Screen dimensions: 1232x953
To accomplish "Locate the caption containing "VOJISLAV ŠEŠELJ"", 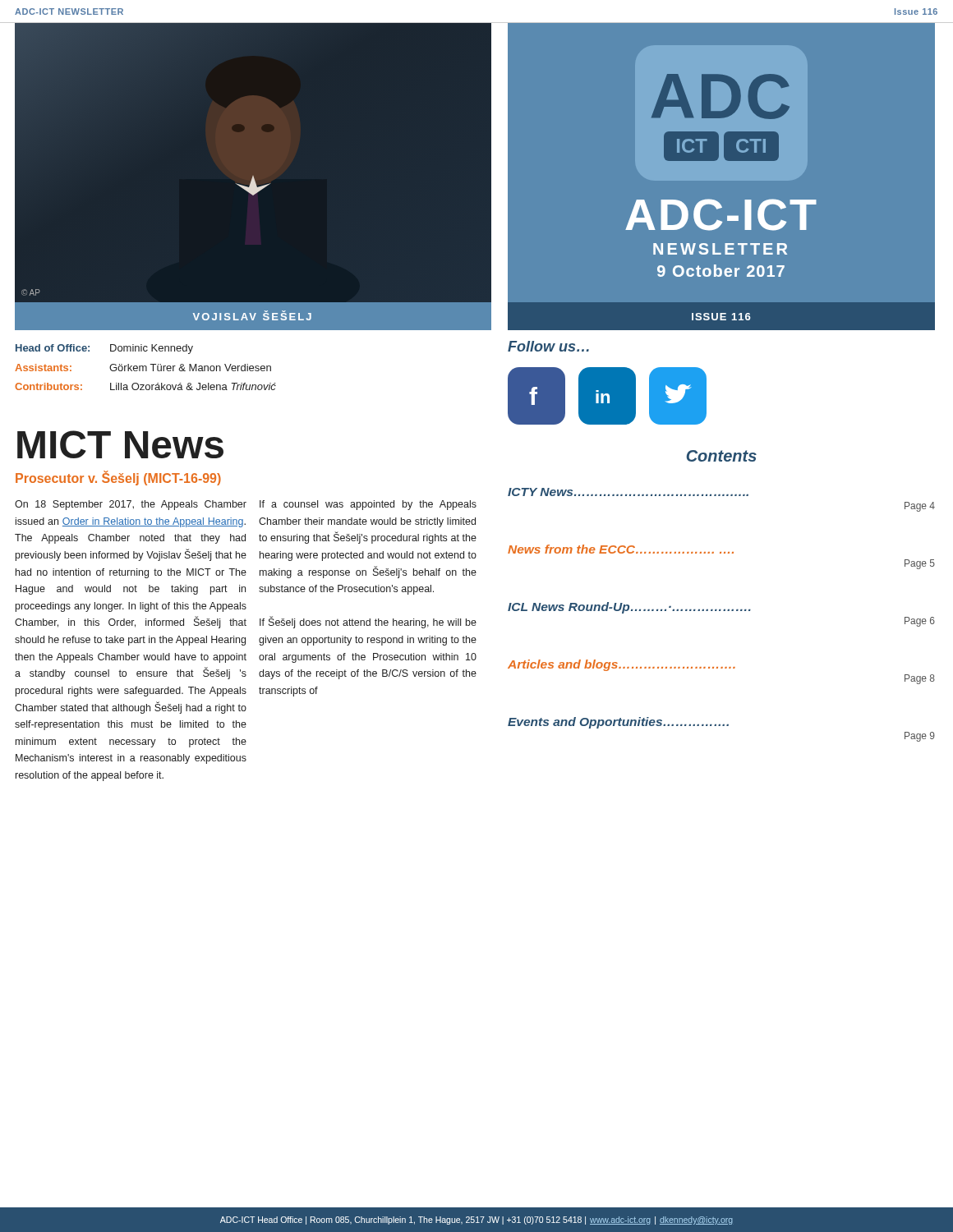I will click(x=253, y=316).
